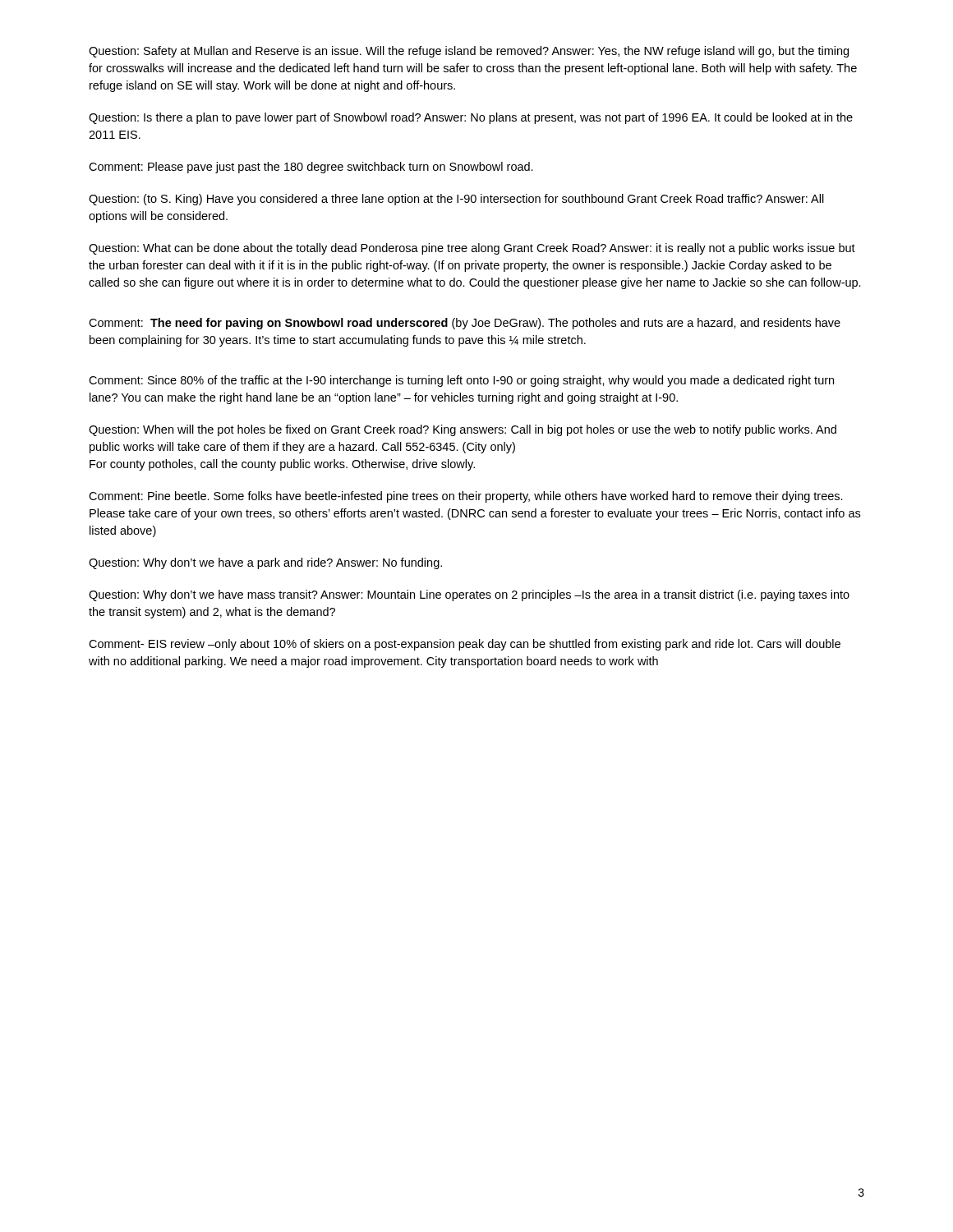This screenshot has height=1232, width=953.
Task: Click the passage that begins "Comment: The need"
Action: pos(465,332)
